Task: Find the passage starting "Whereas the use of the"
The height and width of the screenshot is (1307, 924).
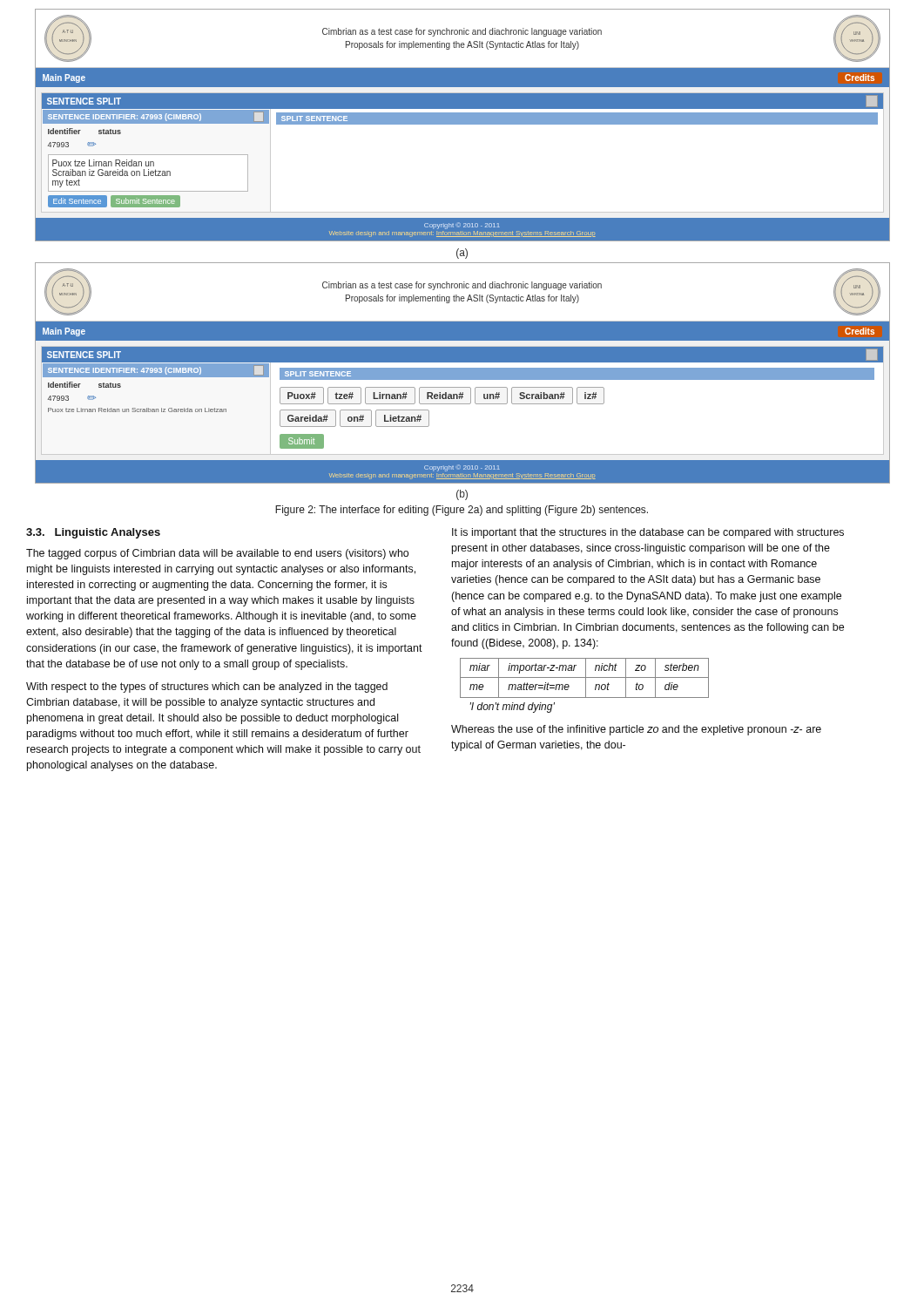Action: coord(636,737)
